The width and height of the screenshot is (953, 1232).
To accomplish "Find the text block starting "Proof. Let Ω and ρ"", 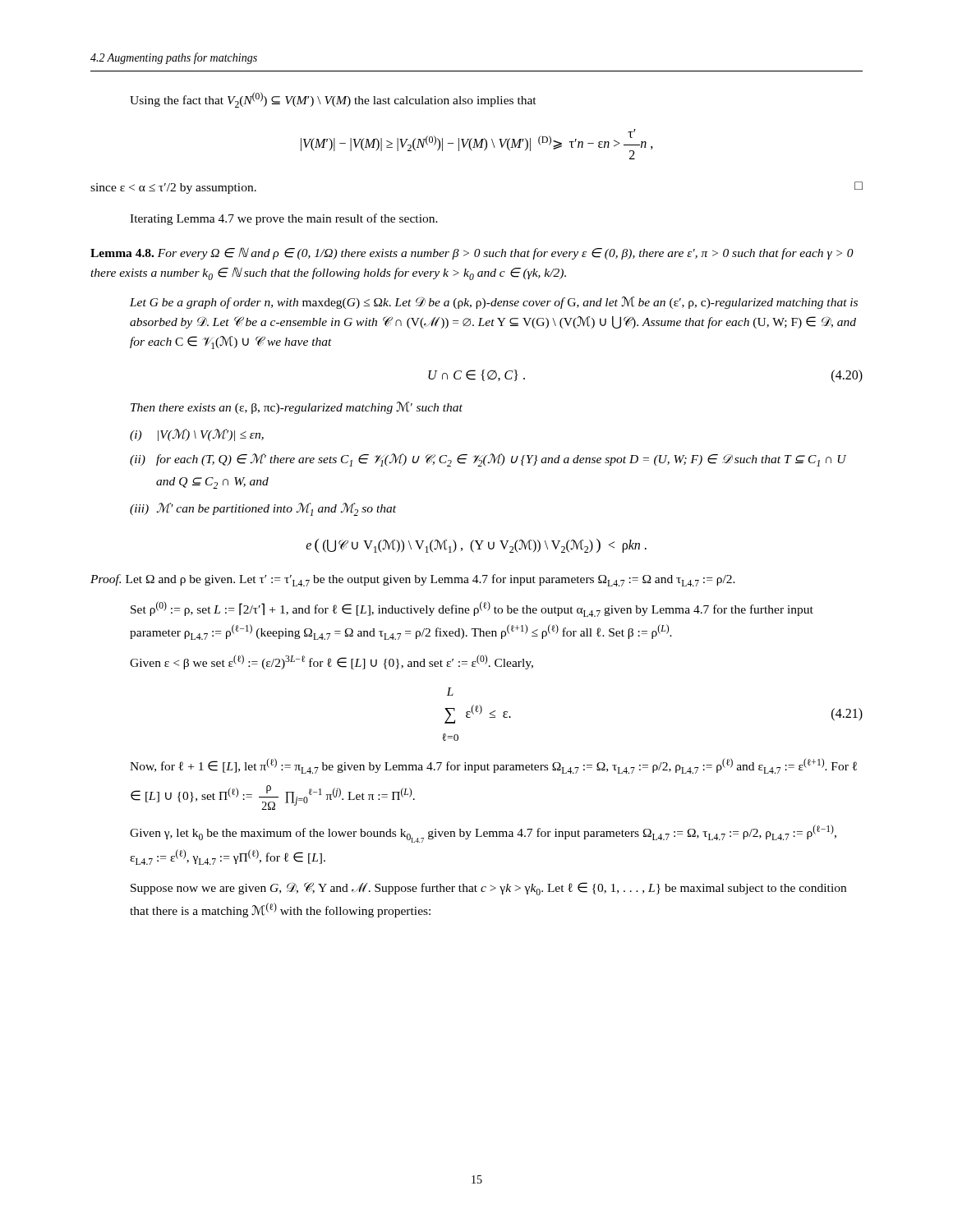I will click(x=476, y=621).
